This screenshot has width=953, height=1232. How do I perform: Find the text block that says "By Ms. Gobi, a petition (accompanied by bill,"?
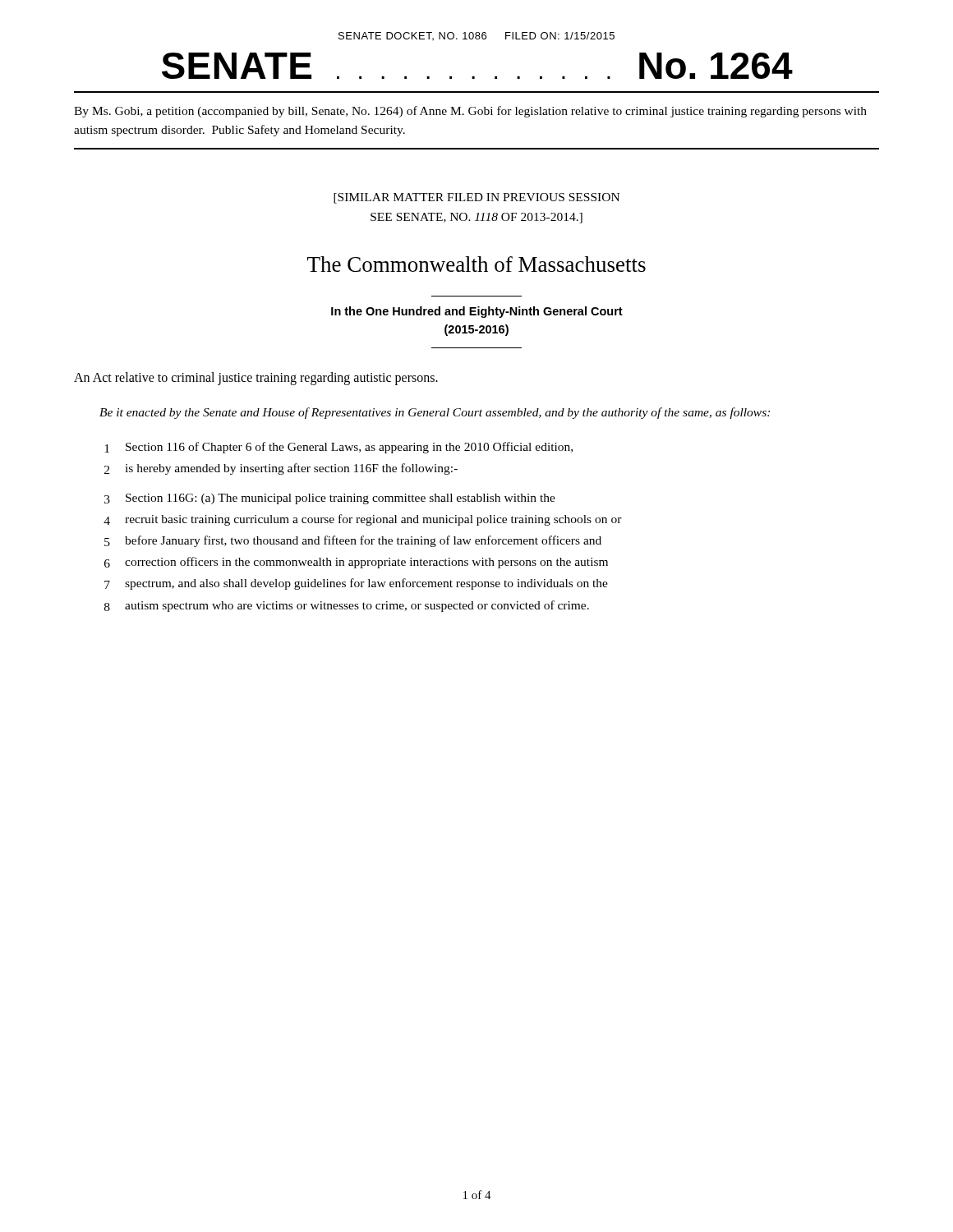click(x=470, y=120)
